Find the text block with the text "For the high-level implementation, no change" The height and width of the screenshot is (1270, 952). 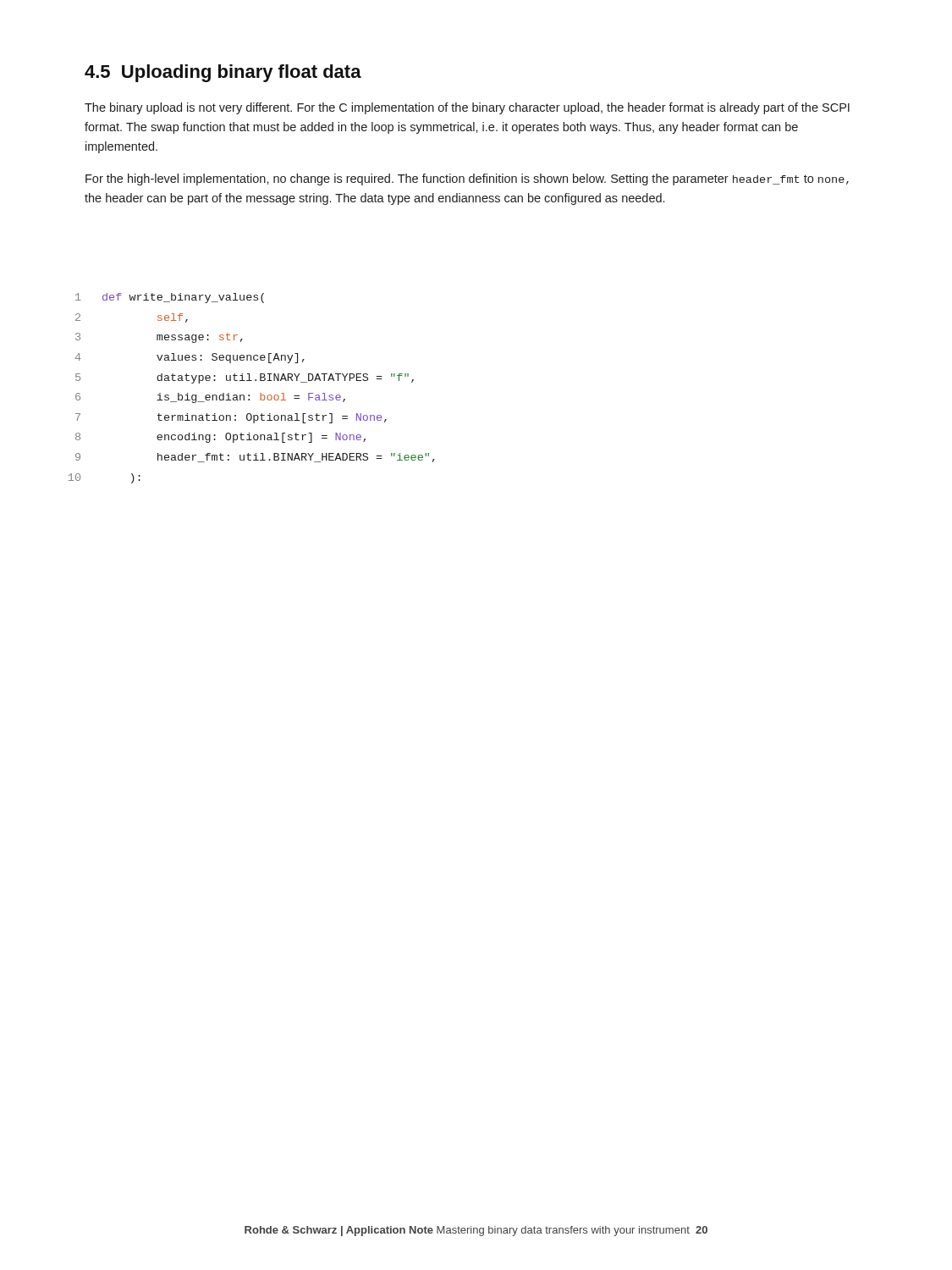tap(468, 188)
